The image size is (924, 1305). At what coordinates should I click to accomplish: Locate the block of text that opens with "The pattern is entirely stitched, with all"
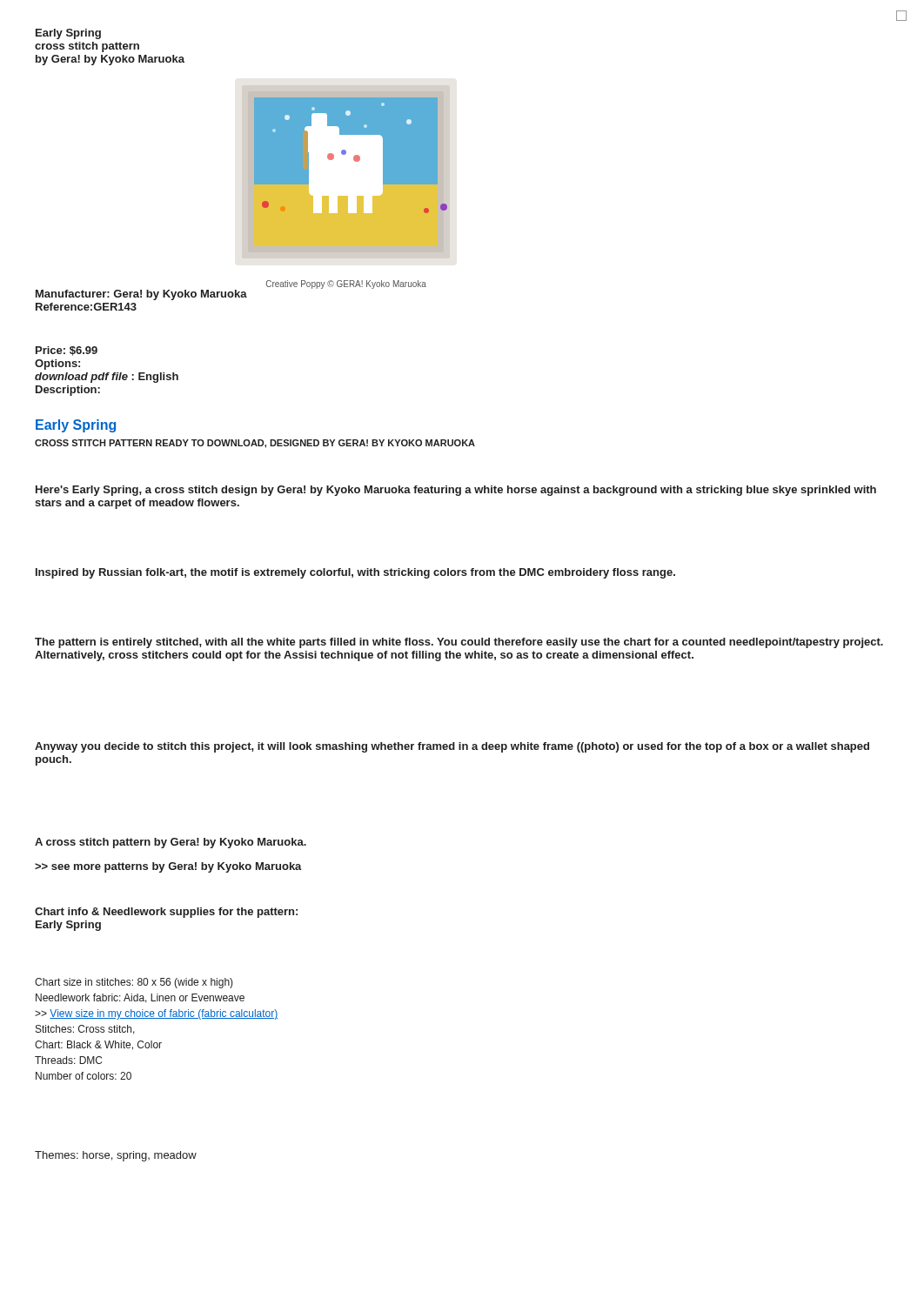point(459,648)
